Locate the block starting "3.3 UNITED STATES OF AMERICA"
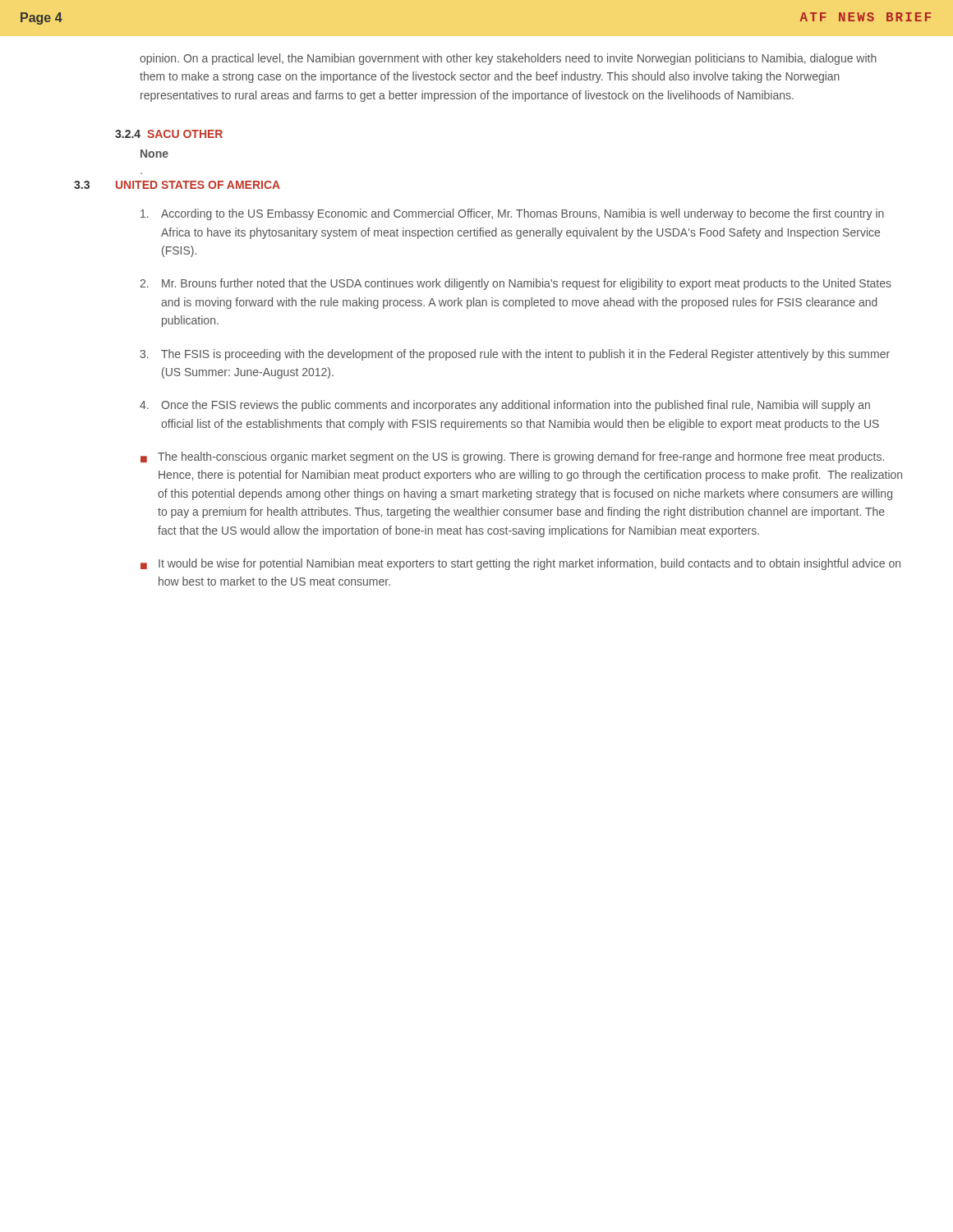 [x=177, y=185]
